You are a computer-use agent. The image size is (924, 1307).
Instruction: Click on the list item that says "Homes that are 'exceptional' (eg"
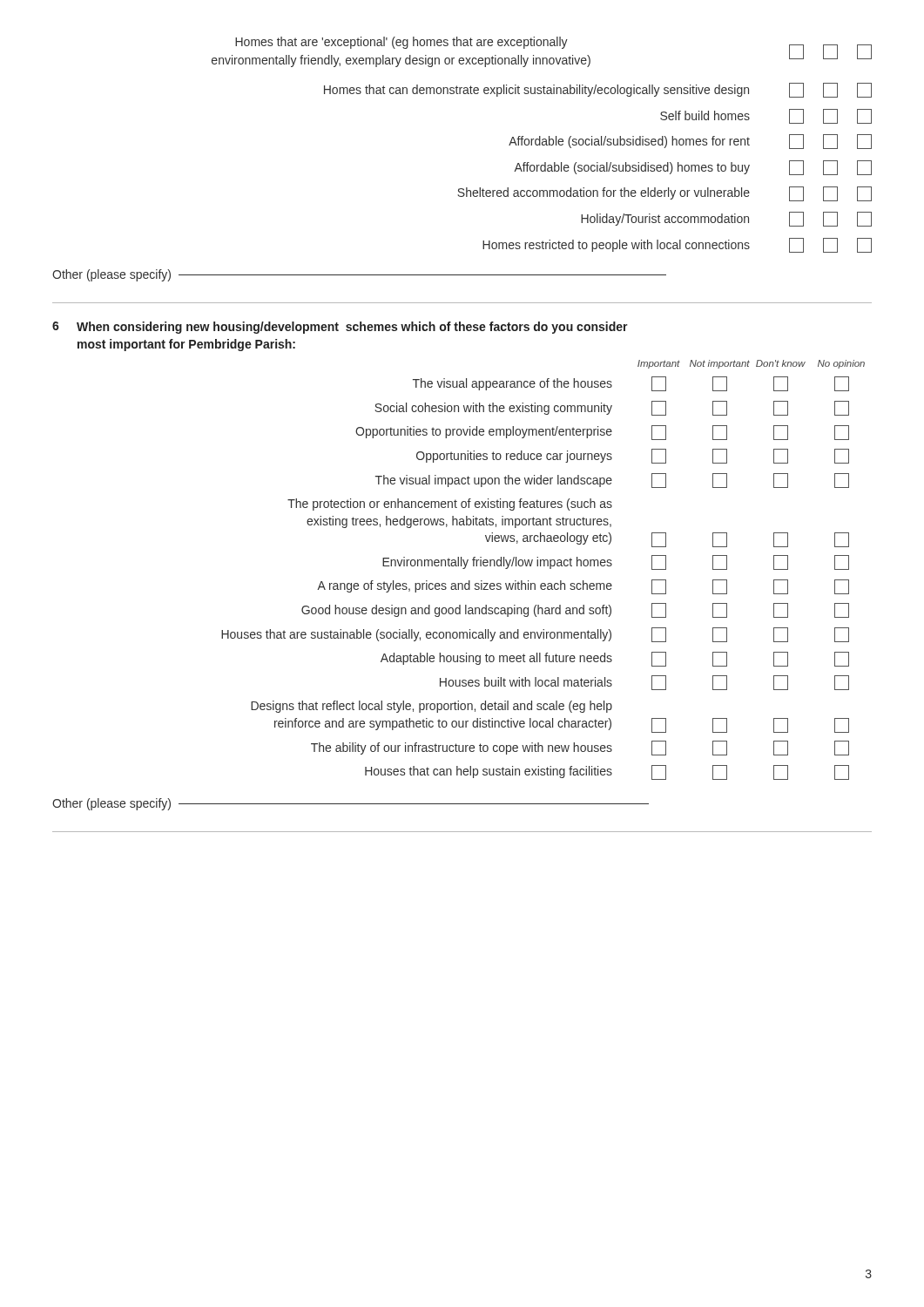pos(462,51)
